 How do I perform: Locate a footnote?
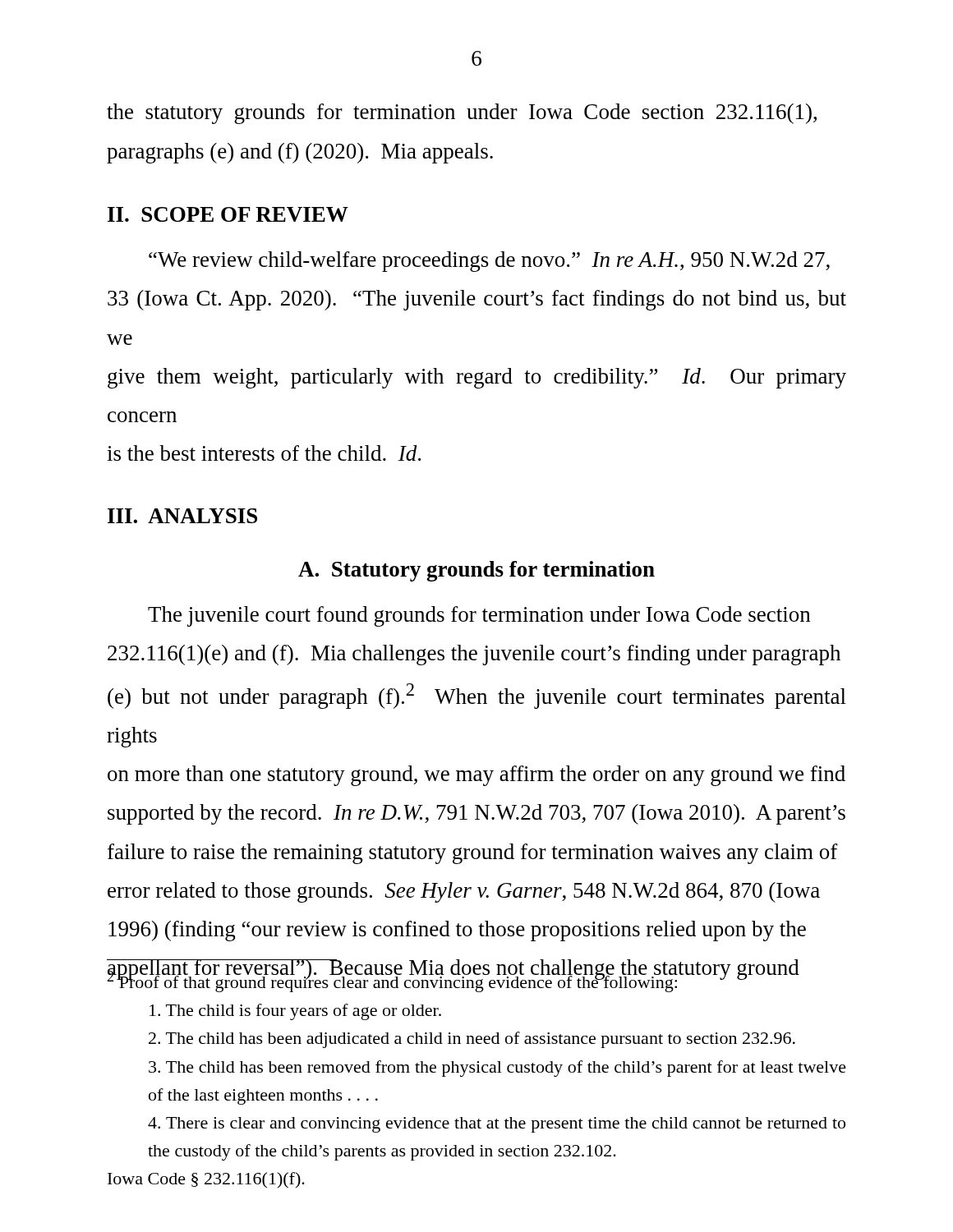coord(476,1078)
